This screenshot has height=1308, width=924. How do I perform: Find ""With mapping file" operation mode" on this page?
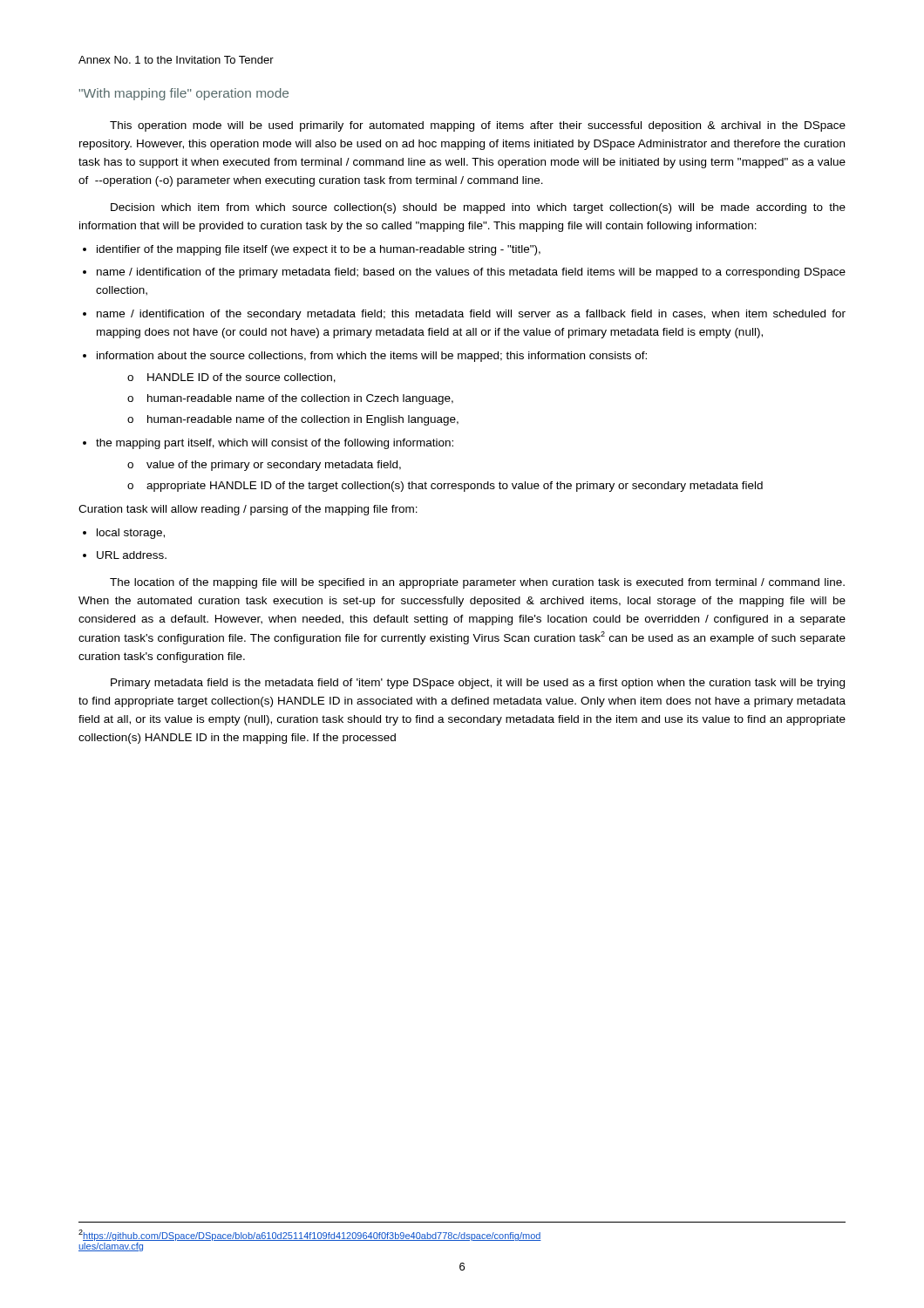[x=184, y=93]
